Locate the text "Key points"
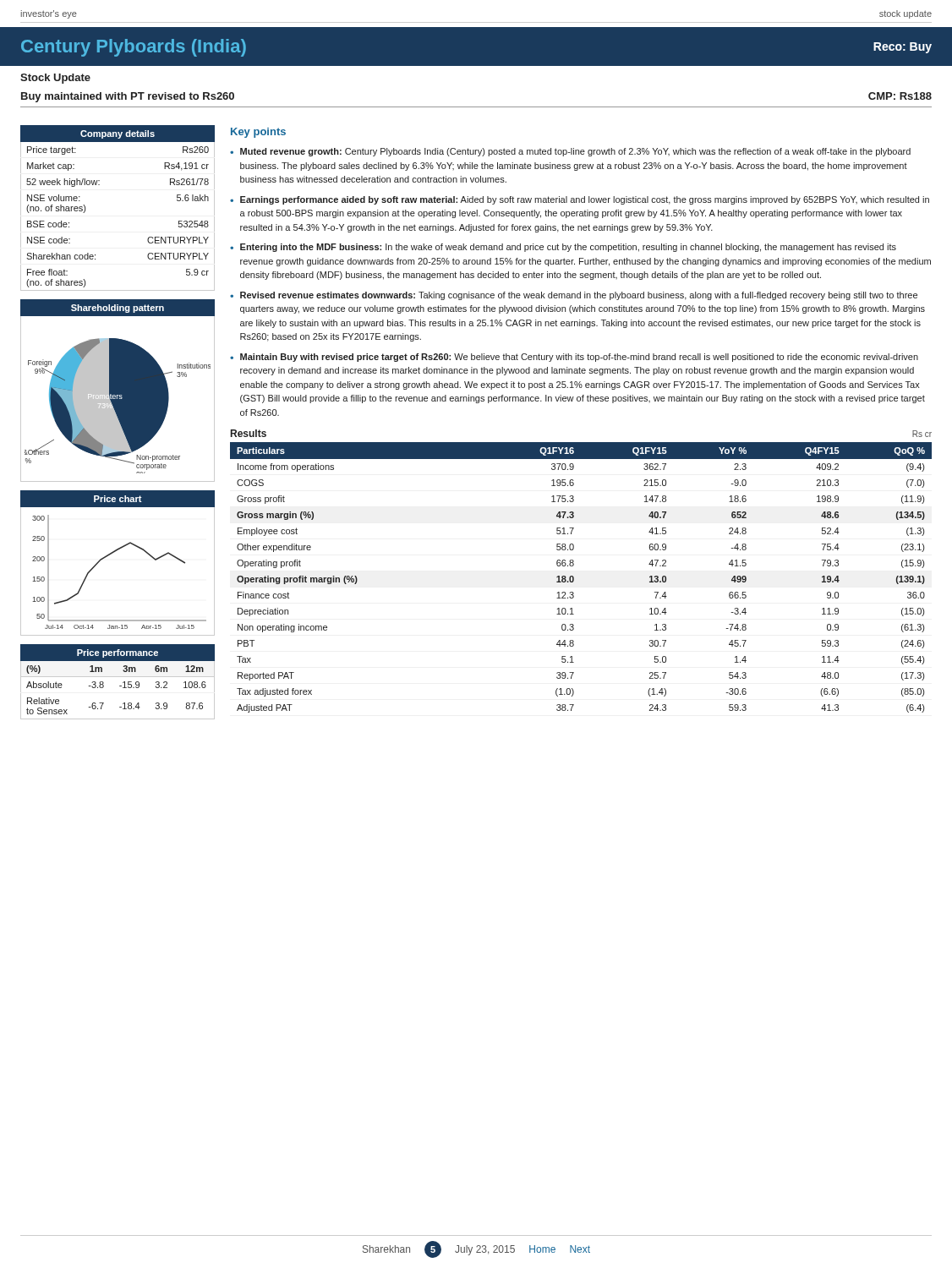The width and height of the screenshot is (952, 1268). click(x=258, y=131)
